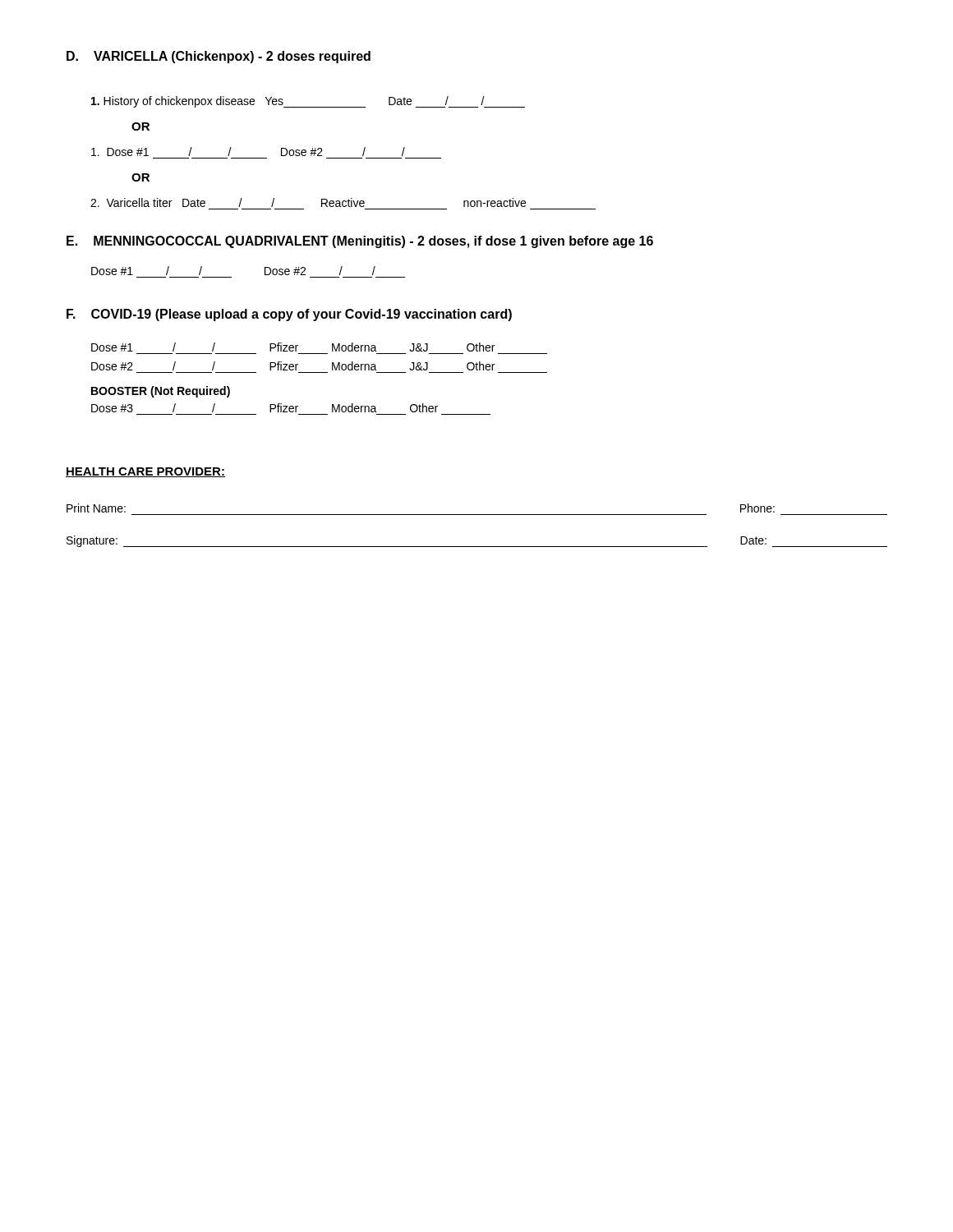This screenshot has width=953, height=1232.
Task: Click on the element starting "BOOSTER (Not Required) Dose #3 //"
Action: coord(161,392)
